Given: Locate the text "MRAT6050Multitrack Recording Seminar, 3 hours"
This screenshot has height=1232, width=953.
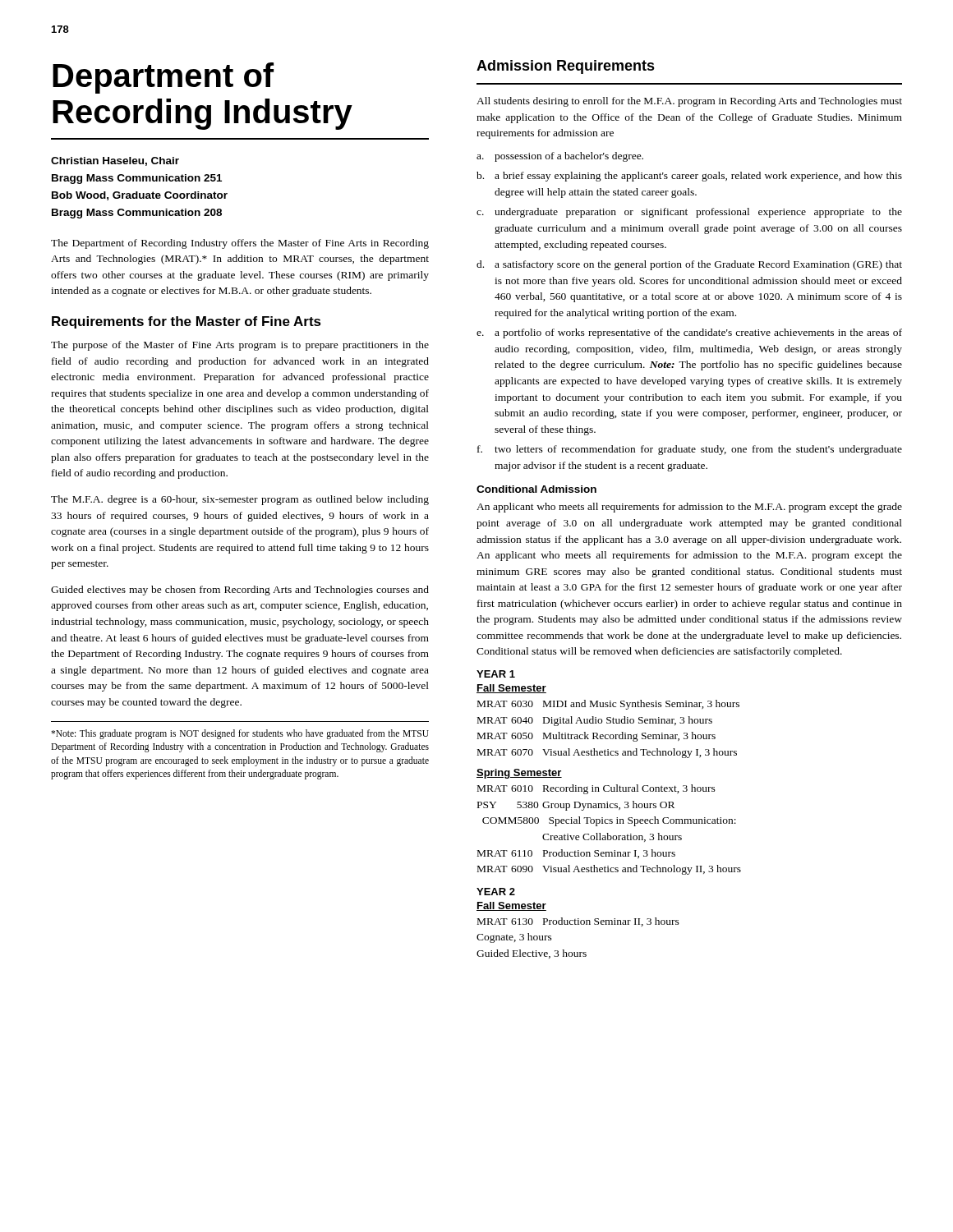Looking at the screenshot, I should (689, 736).
